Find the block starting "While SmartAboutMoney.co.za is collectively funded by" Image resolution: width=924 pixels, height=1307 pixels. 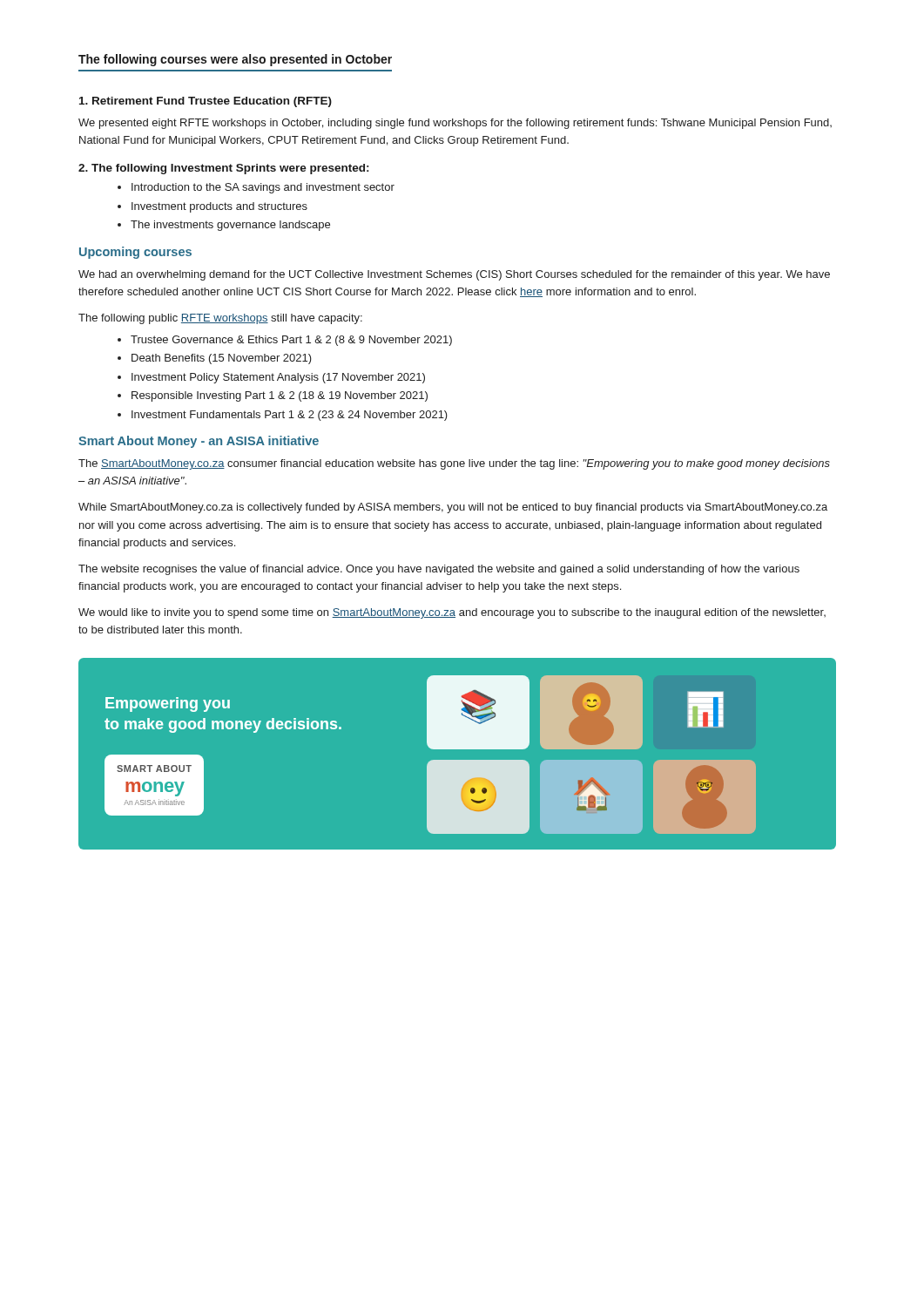pyautogui.click(x=453, y=525)
